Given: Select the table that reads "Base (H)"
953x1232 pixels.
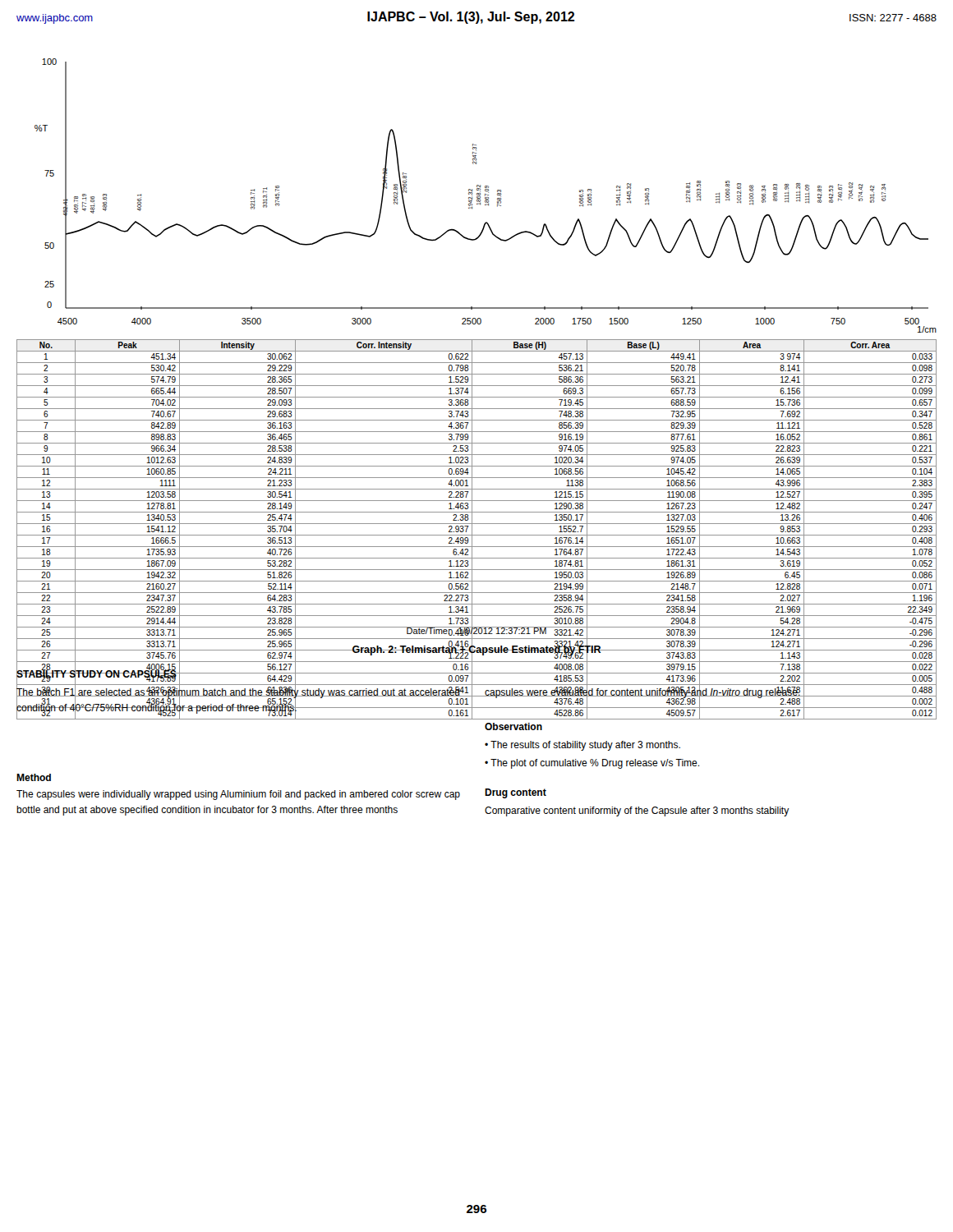Looking at the screenshot, I should (476, 529).
